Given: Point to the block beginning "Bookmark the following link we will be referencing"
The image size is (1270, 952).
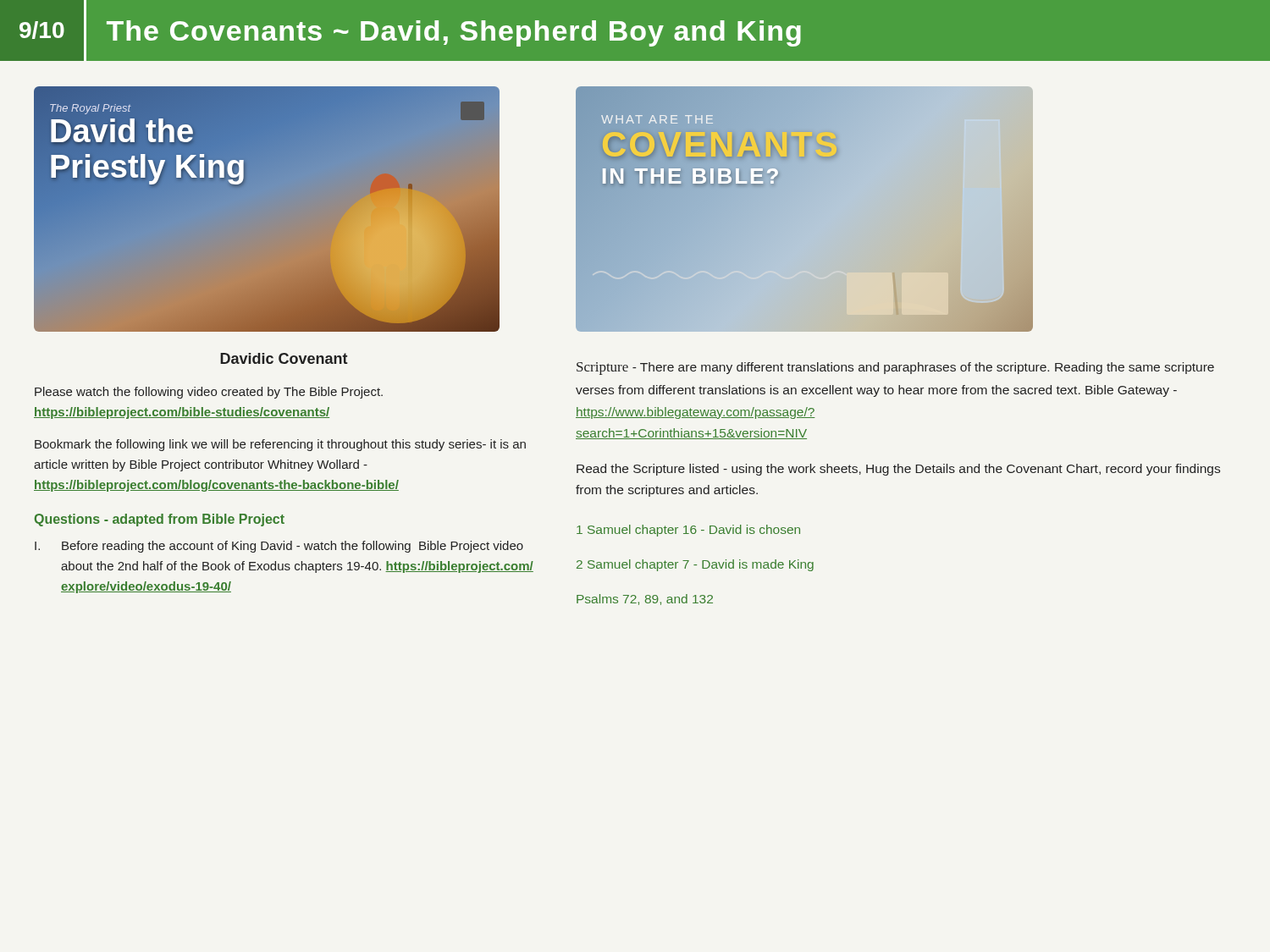Looking at the screenshot, I should coord(280,464).
